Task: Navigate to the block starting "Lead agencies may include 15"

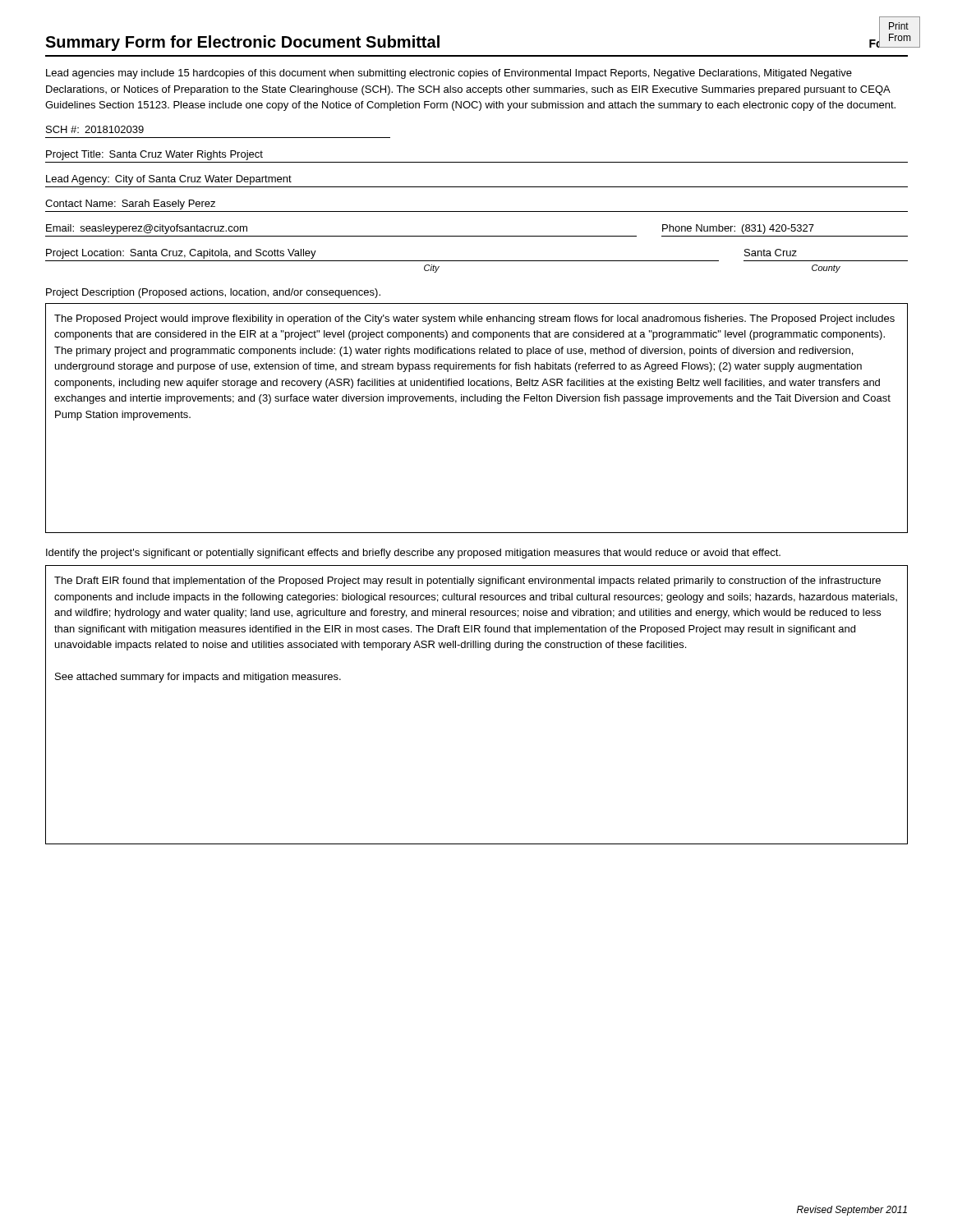Action: 471,89
